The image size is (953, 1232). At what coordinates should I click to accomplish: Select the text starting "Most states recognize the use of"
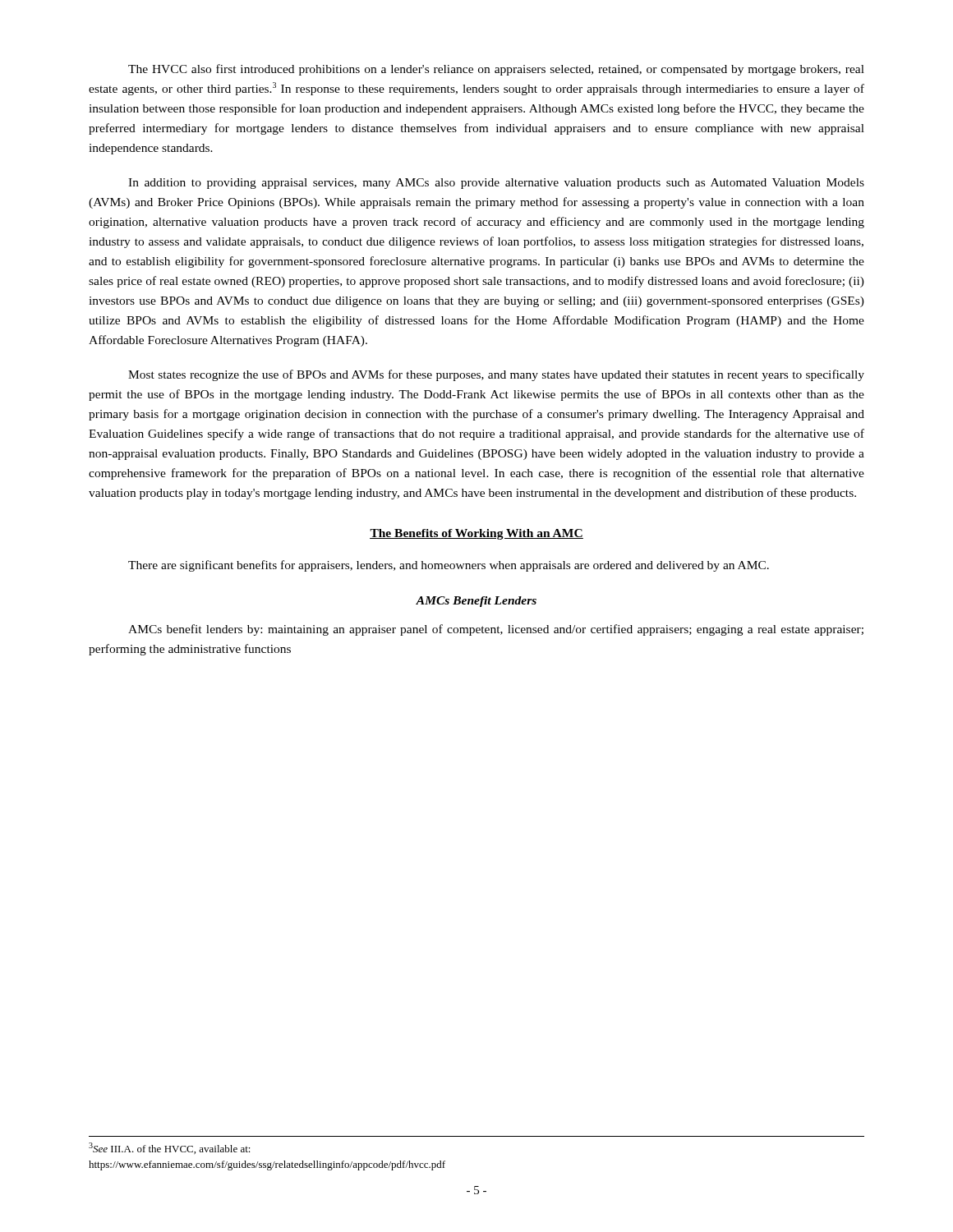coord(476,434)
